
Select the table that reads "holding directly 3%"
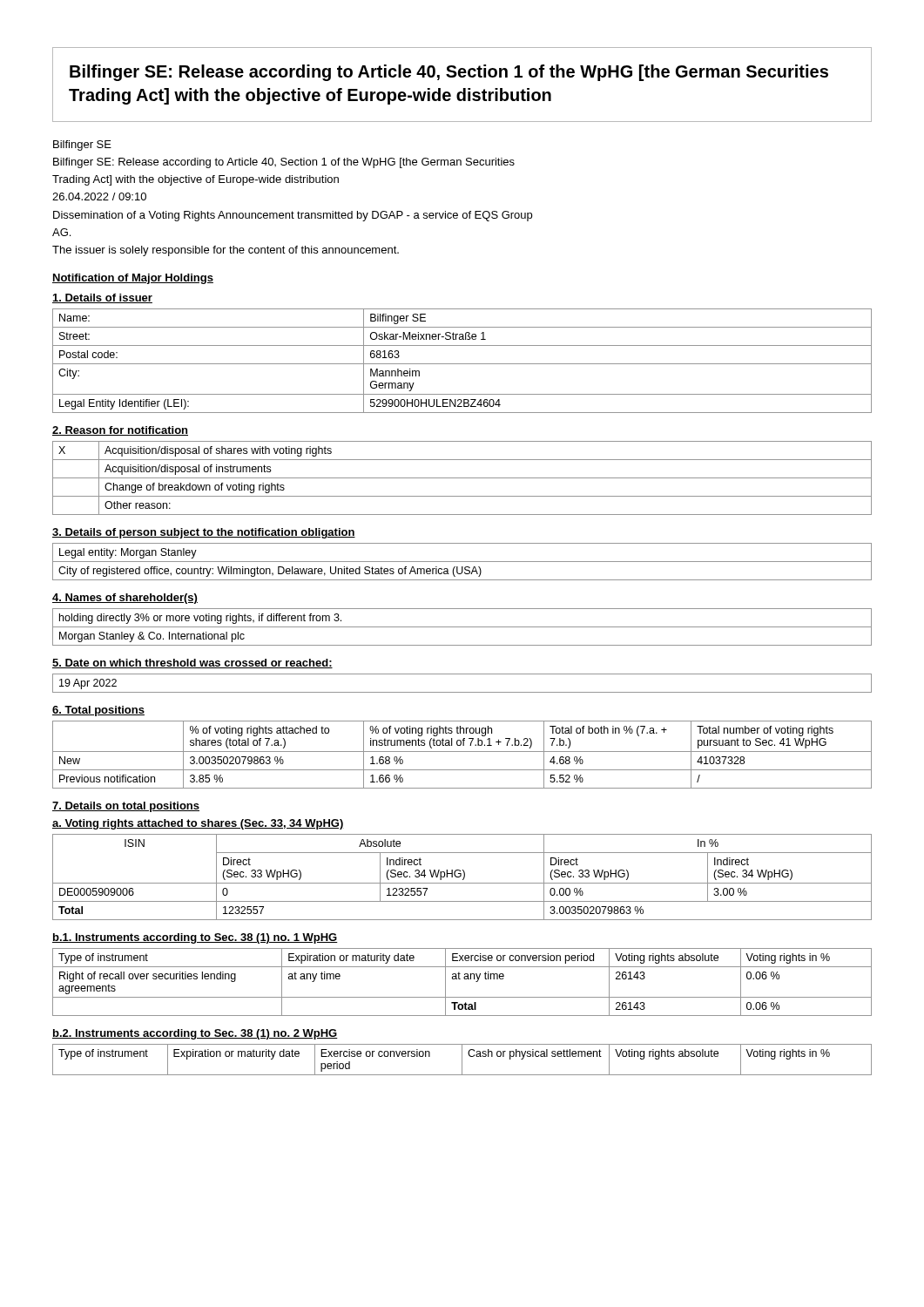(462, 627)
